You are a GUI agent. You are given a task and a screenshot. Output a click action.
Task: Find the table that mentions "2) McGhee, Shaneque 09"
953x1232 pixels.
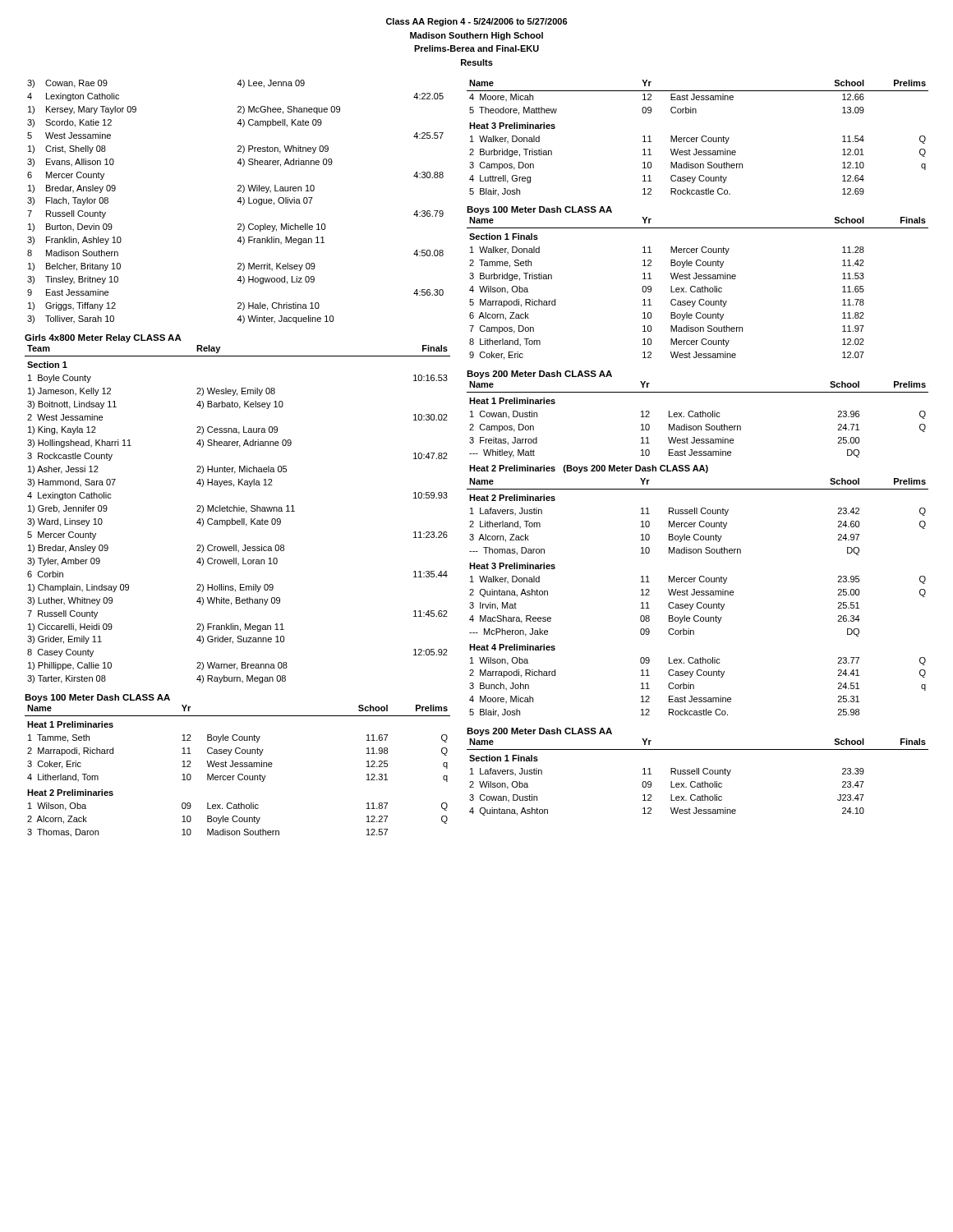(237, 202)
